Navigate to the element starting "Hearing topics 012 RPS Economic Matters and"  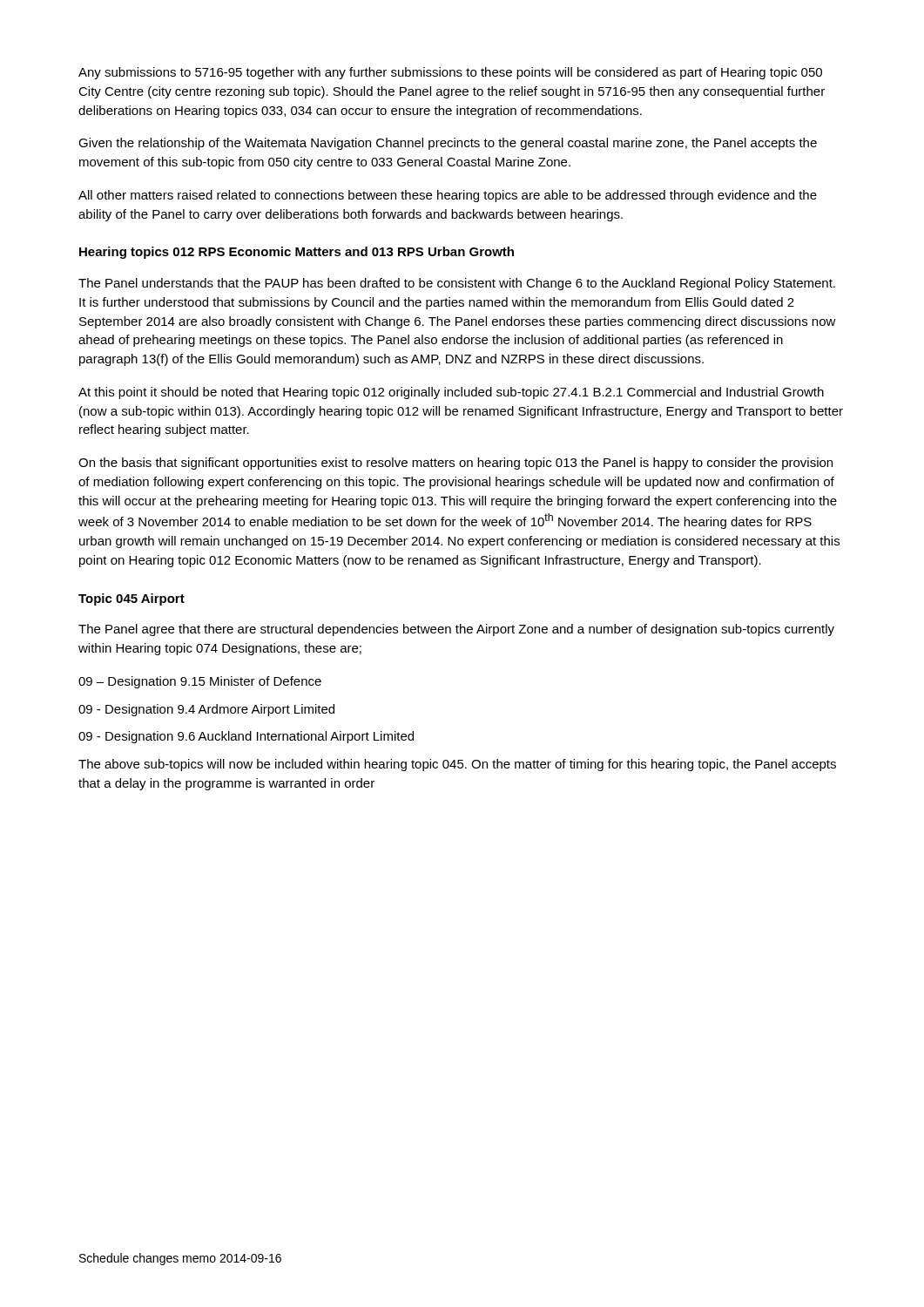point(297,252)
